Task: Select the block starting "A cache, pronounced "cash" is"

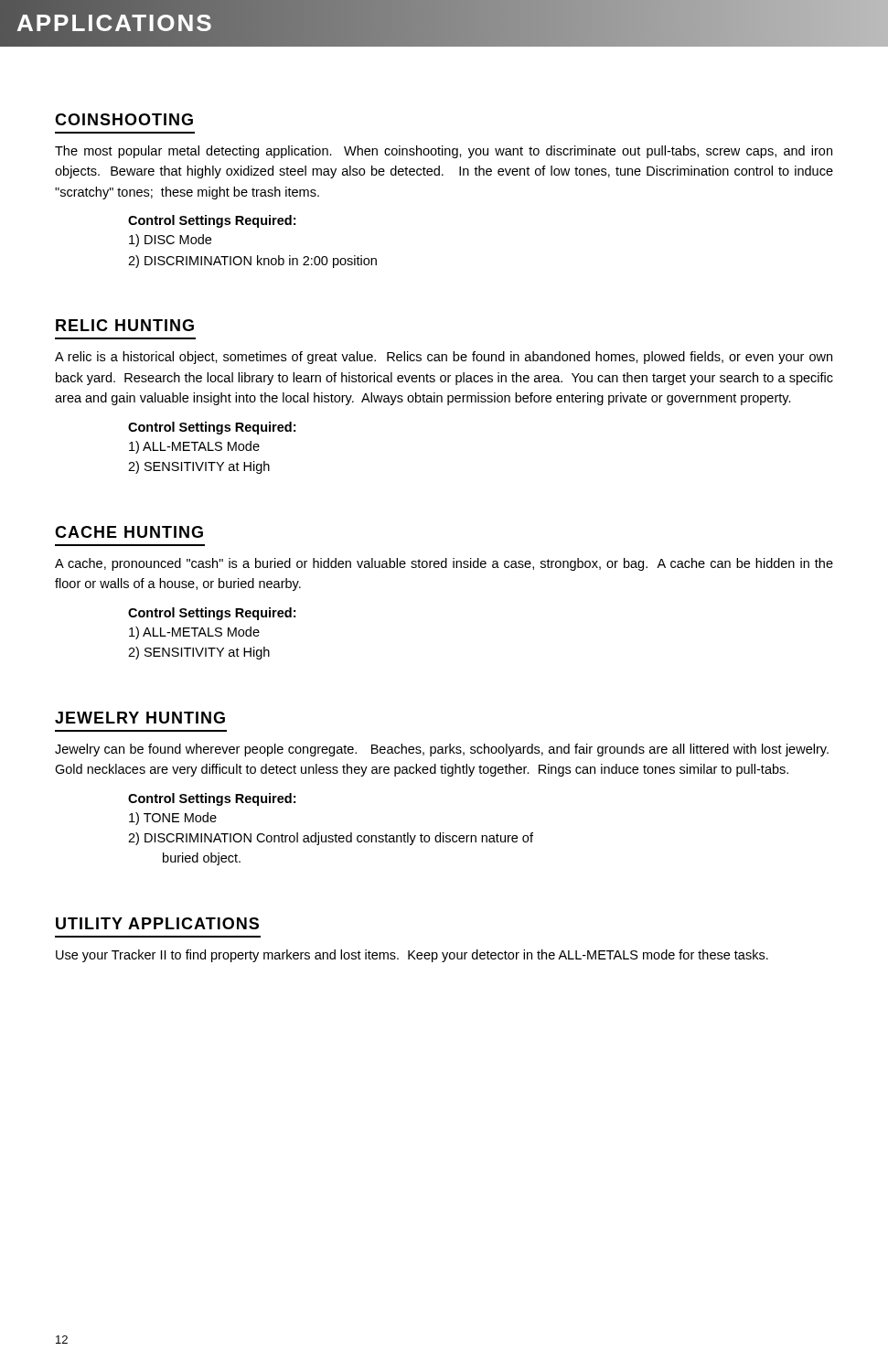Action: pos(444,573)
